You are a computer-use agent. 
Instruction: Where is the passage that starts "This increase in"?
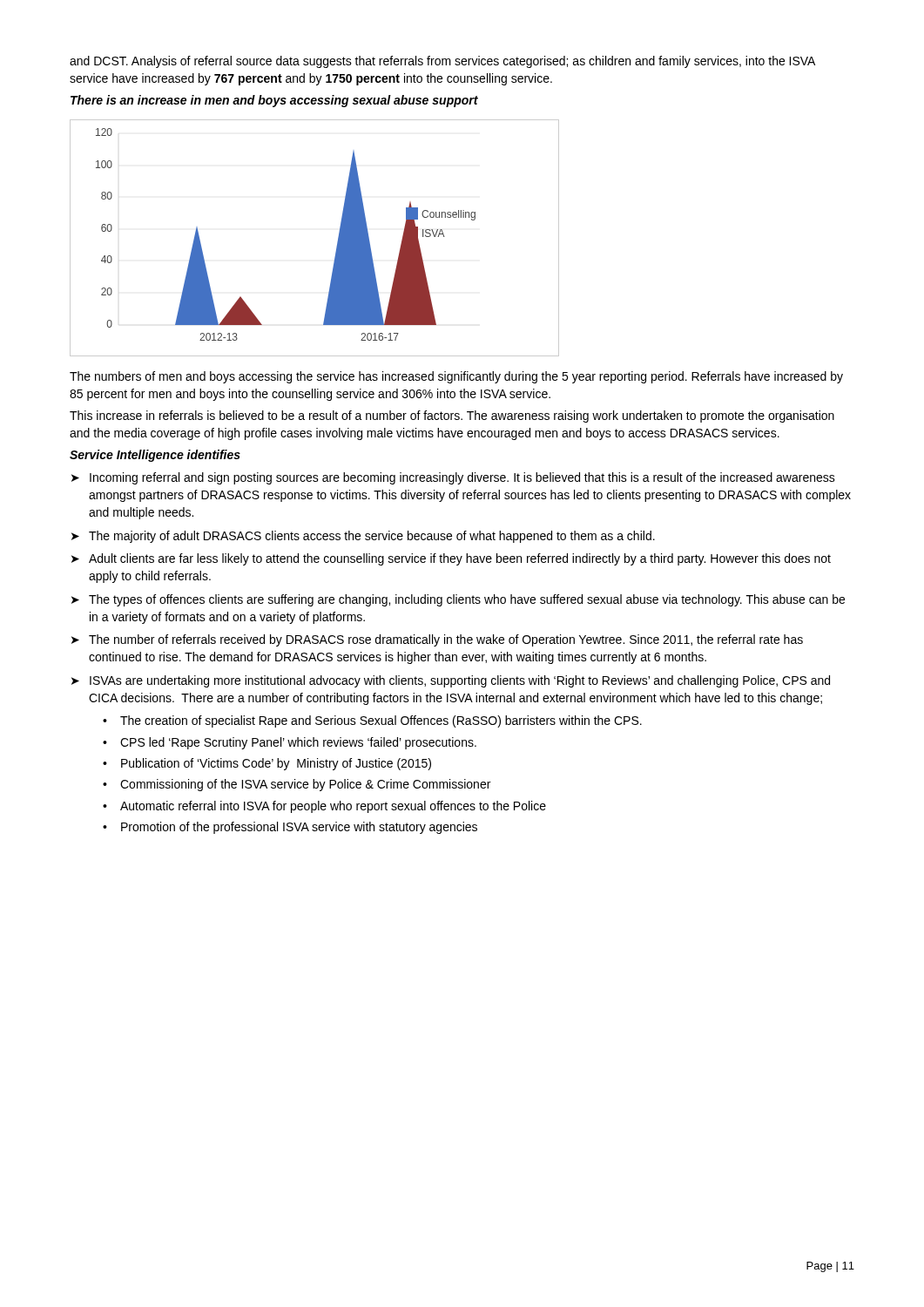[x=452, y=425]
